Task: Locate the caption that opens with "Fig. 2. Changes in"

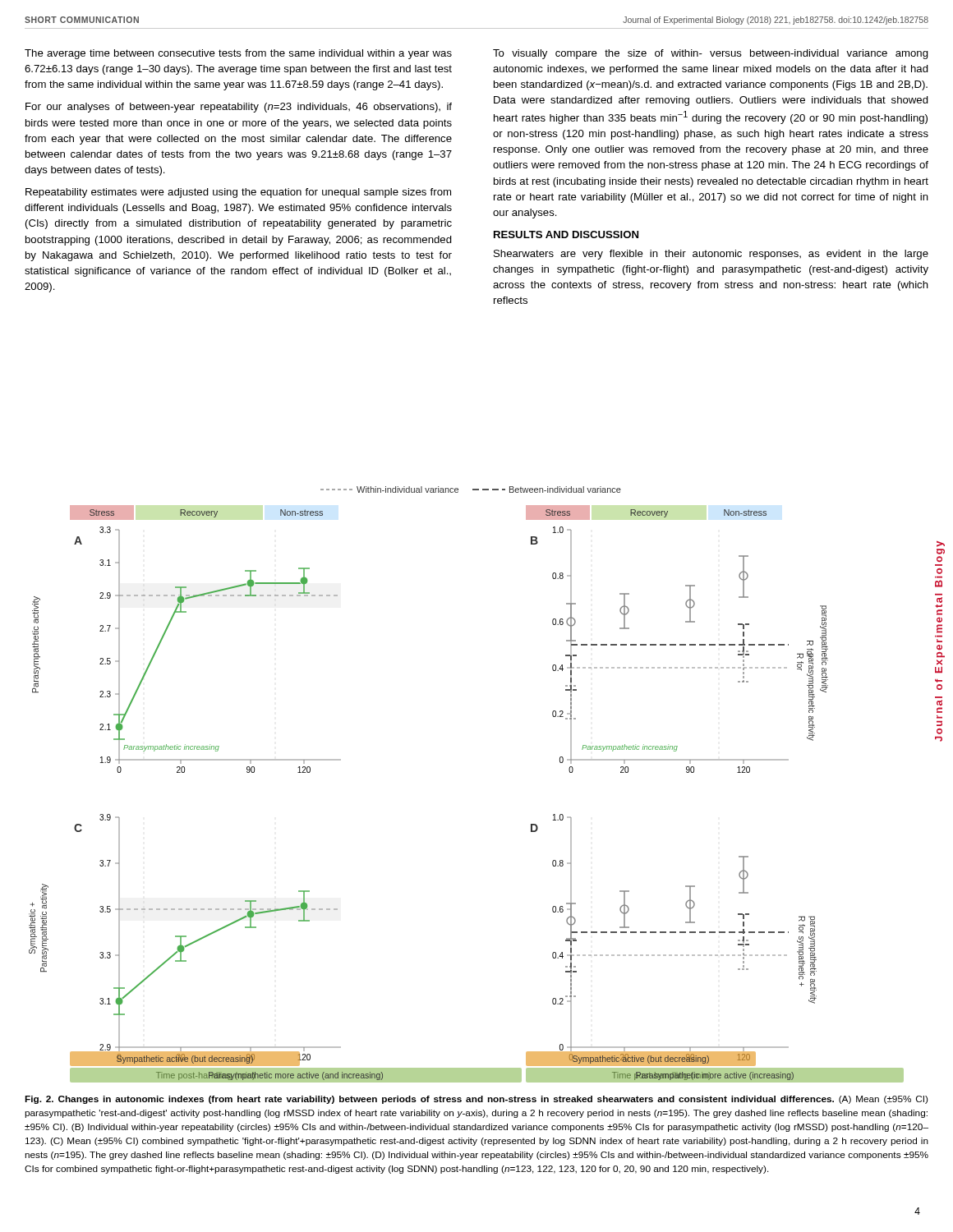Action: [476, 1134]
